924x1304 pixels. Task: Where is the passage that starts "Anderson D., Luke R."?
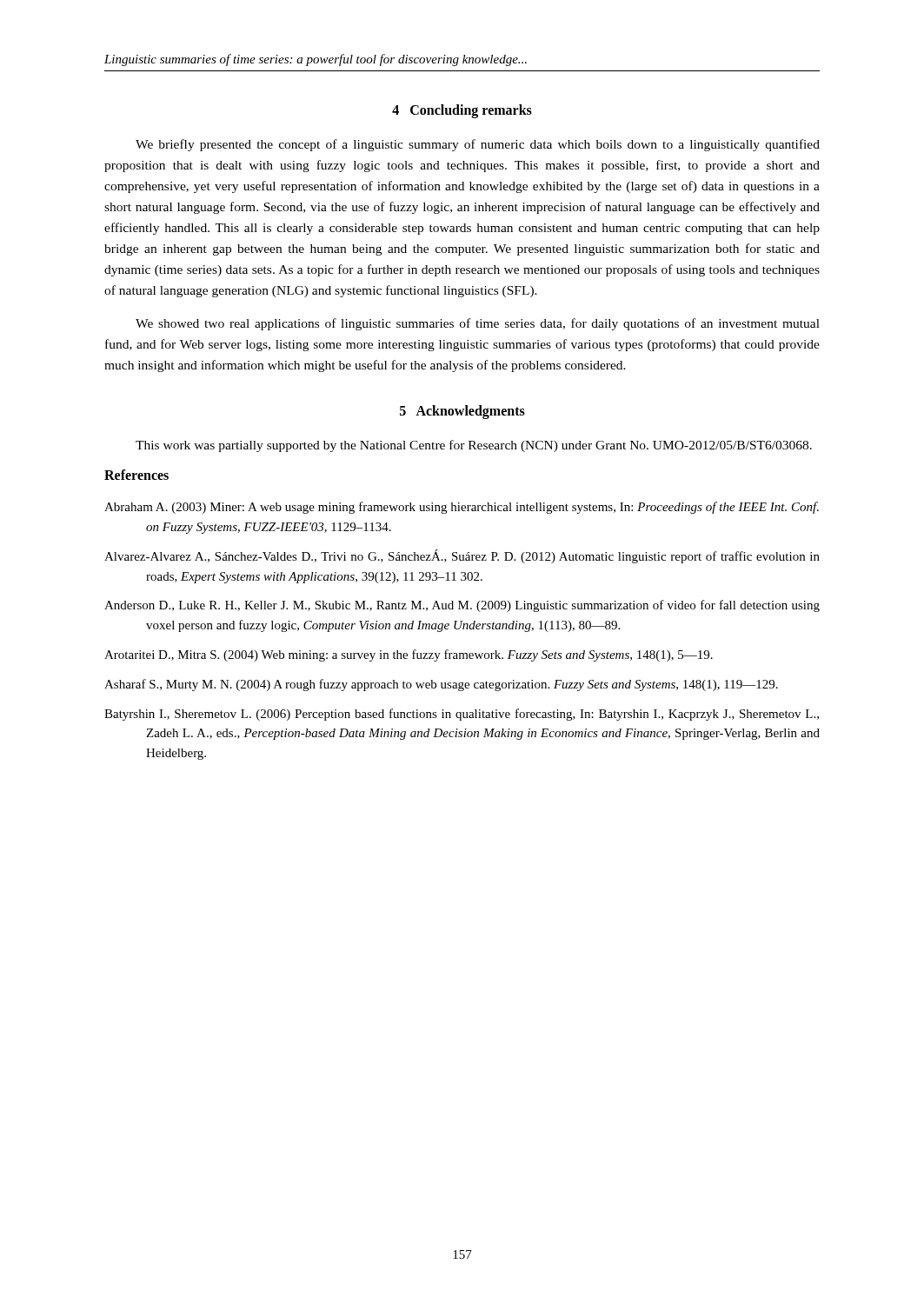(462, 615)
